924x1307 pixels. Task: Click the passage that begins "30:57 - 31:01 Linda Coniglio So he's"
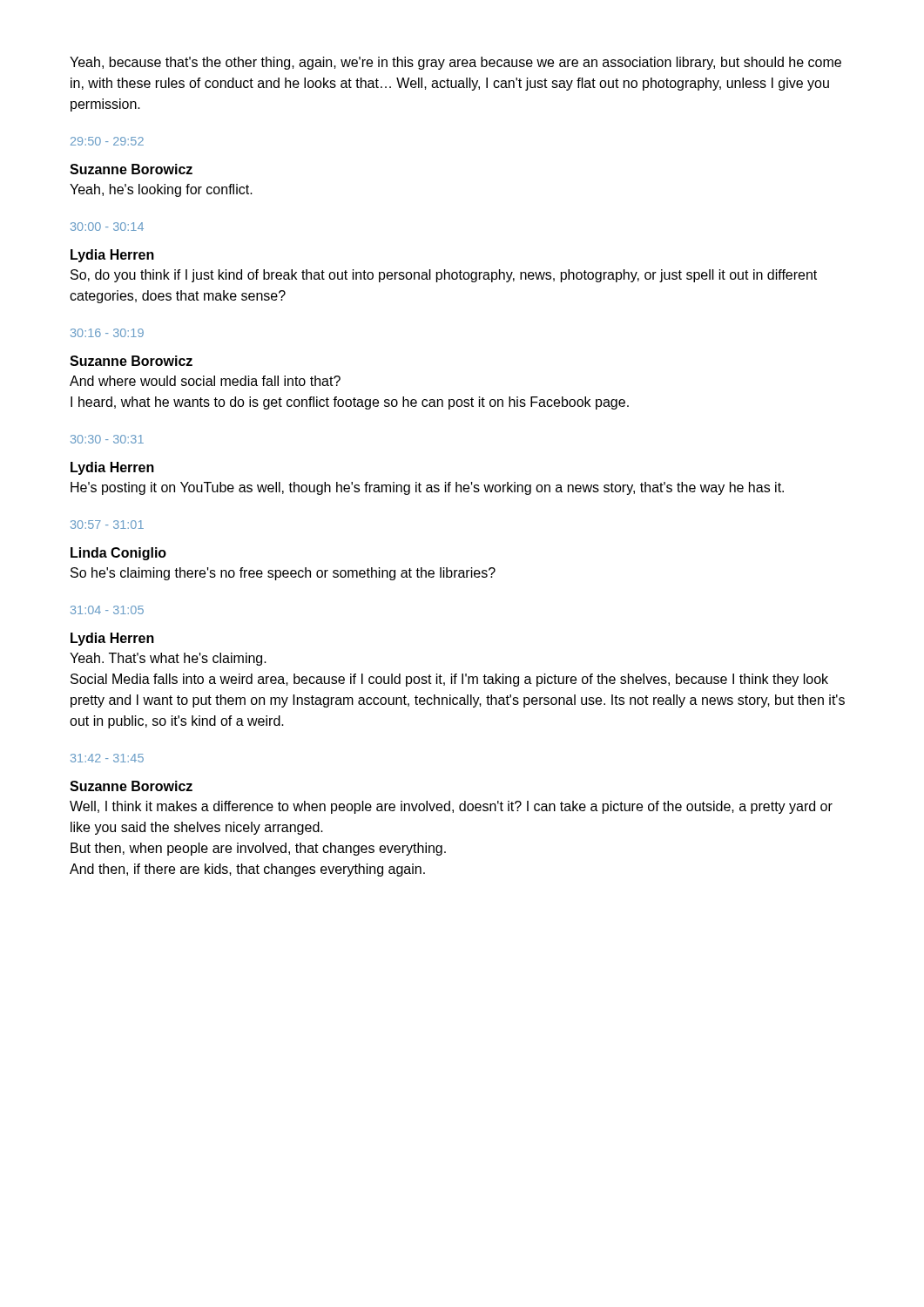107,525
